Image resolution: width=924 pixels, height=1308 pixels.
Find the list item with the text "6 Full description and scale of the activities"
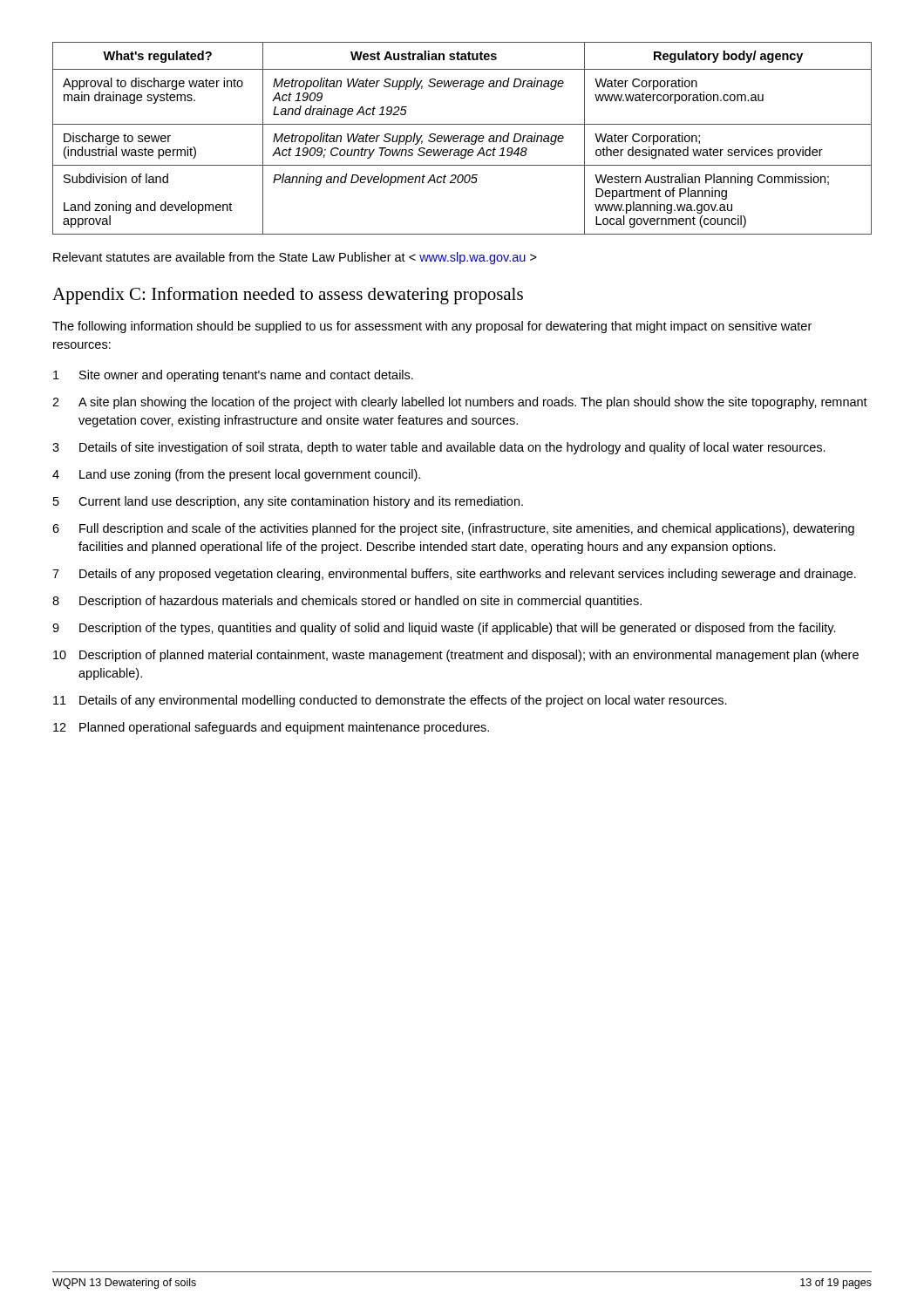(462, 538)
